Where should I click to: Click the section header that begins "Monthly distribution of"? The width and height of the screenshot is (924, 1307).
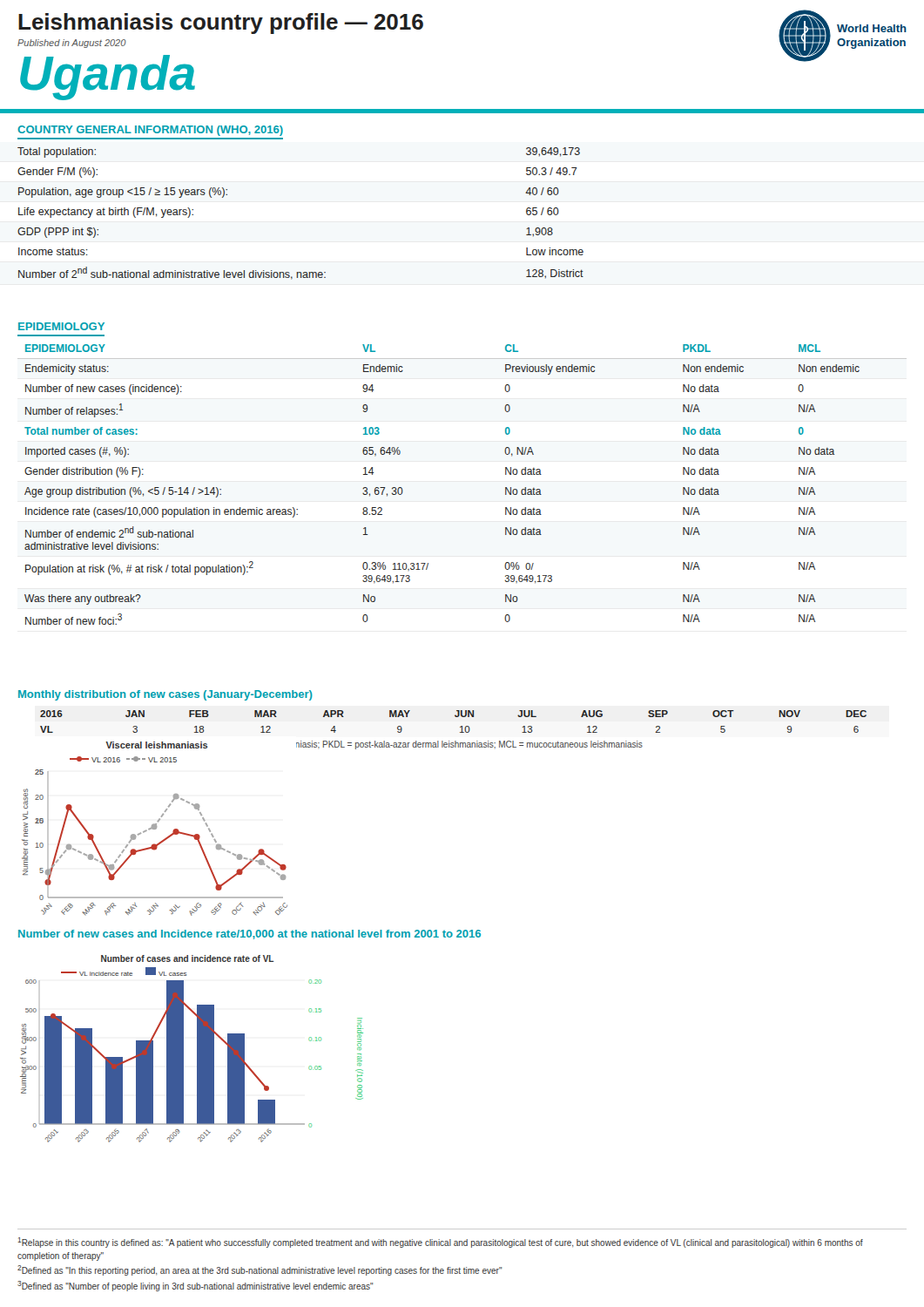[x=165, y=694]
